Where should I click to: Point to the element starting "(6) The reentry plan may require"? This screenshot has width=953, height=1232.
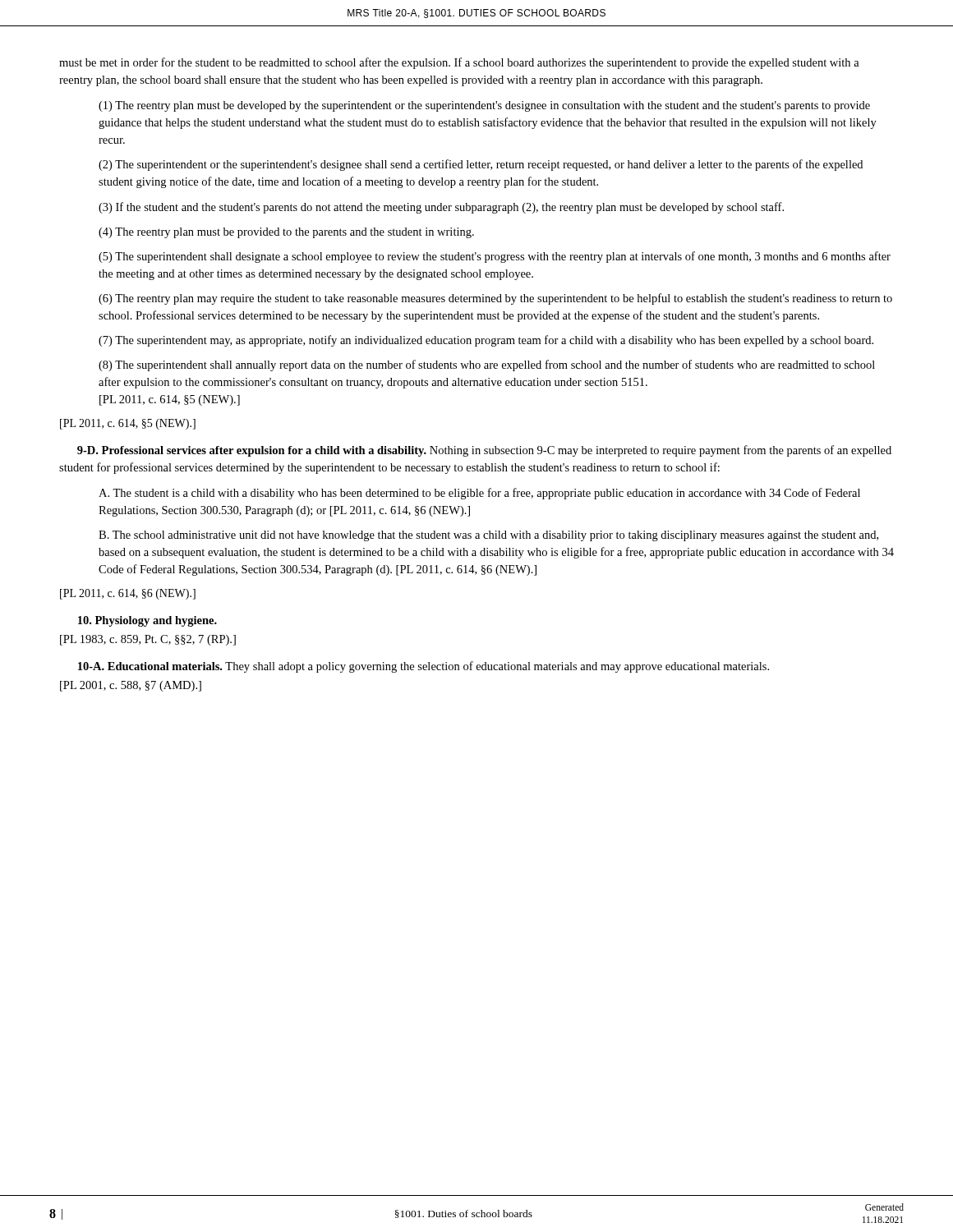(496, 307)
